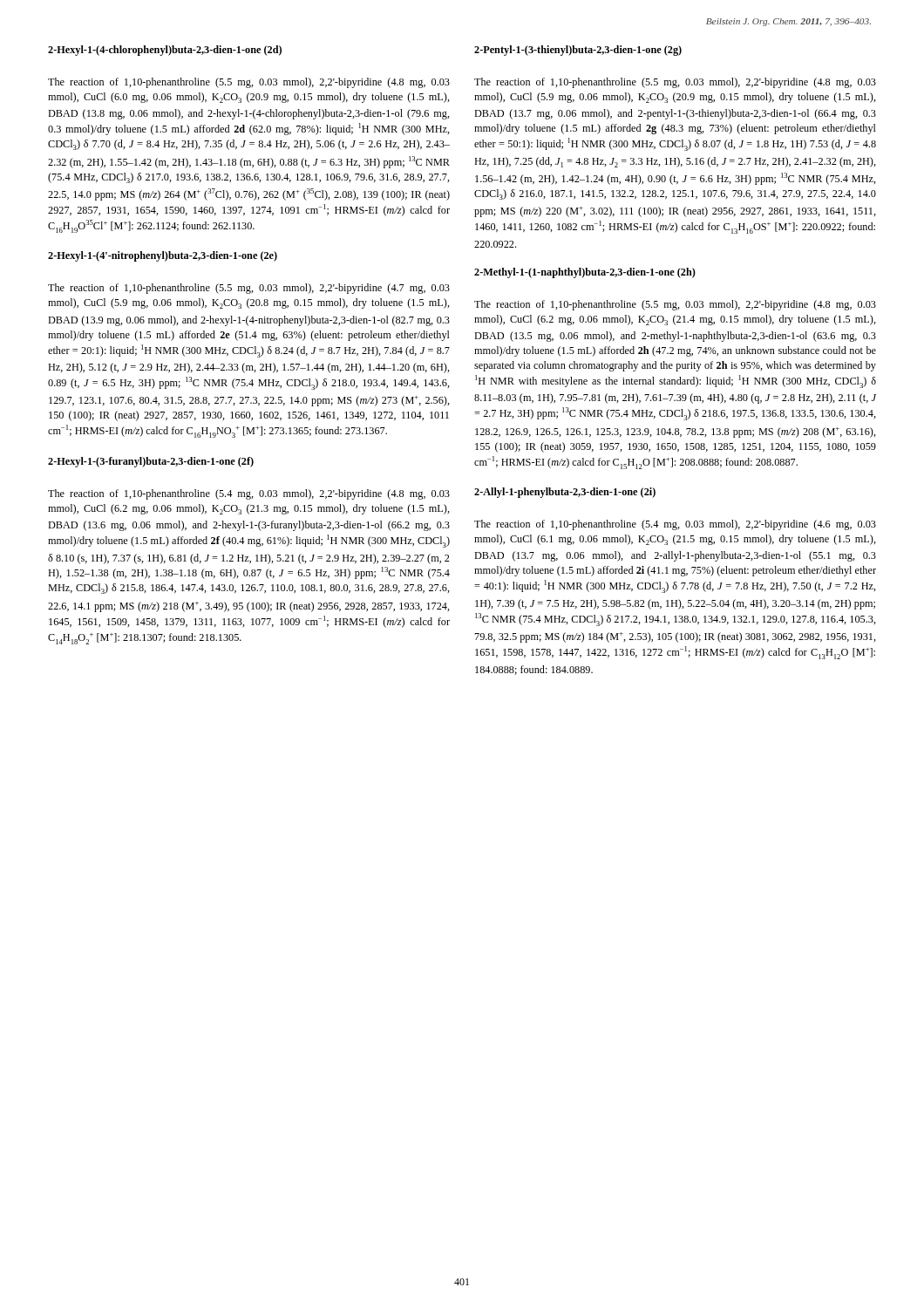Screen dimensions: 1308x924
Task: Point to "2-Hexyl-1-(4'-nitrophenyl)buta-2,3-dien-1-one (2e)"
Action: click(x=249, y=257)
